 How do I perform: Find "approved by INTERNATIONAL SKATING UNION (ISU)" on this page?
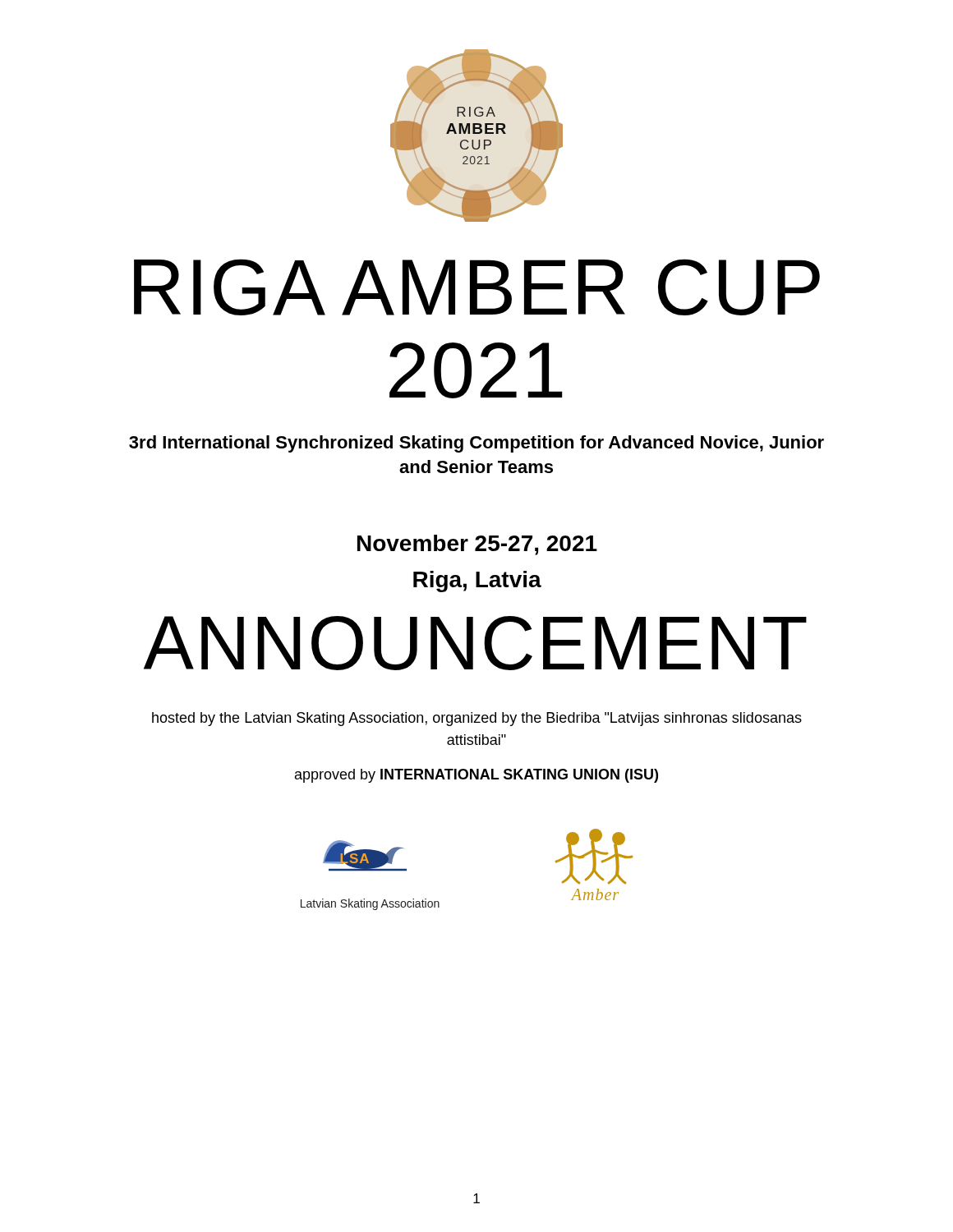pos(476,774)
